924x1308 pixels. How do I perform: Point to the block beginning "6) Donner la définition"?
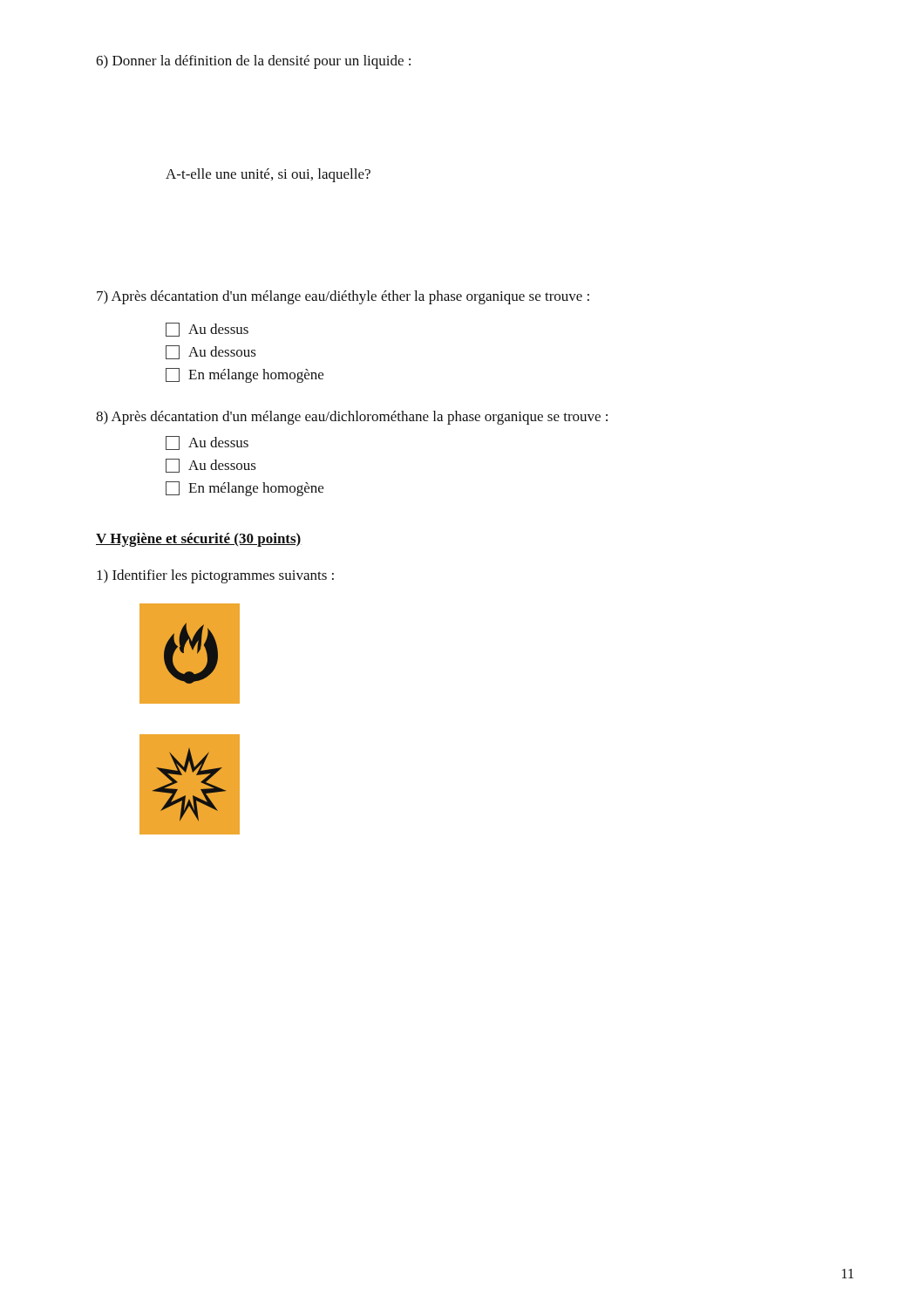tap(254, 61)
